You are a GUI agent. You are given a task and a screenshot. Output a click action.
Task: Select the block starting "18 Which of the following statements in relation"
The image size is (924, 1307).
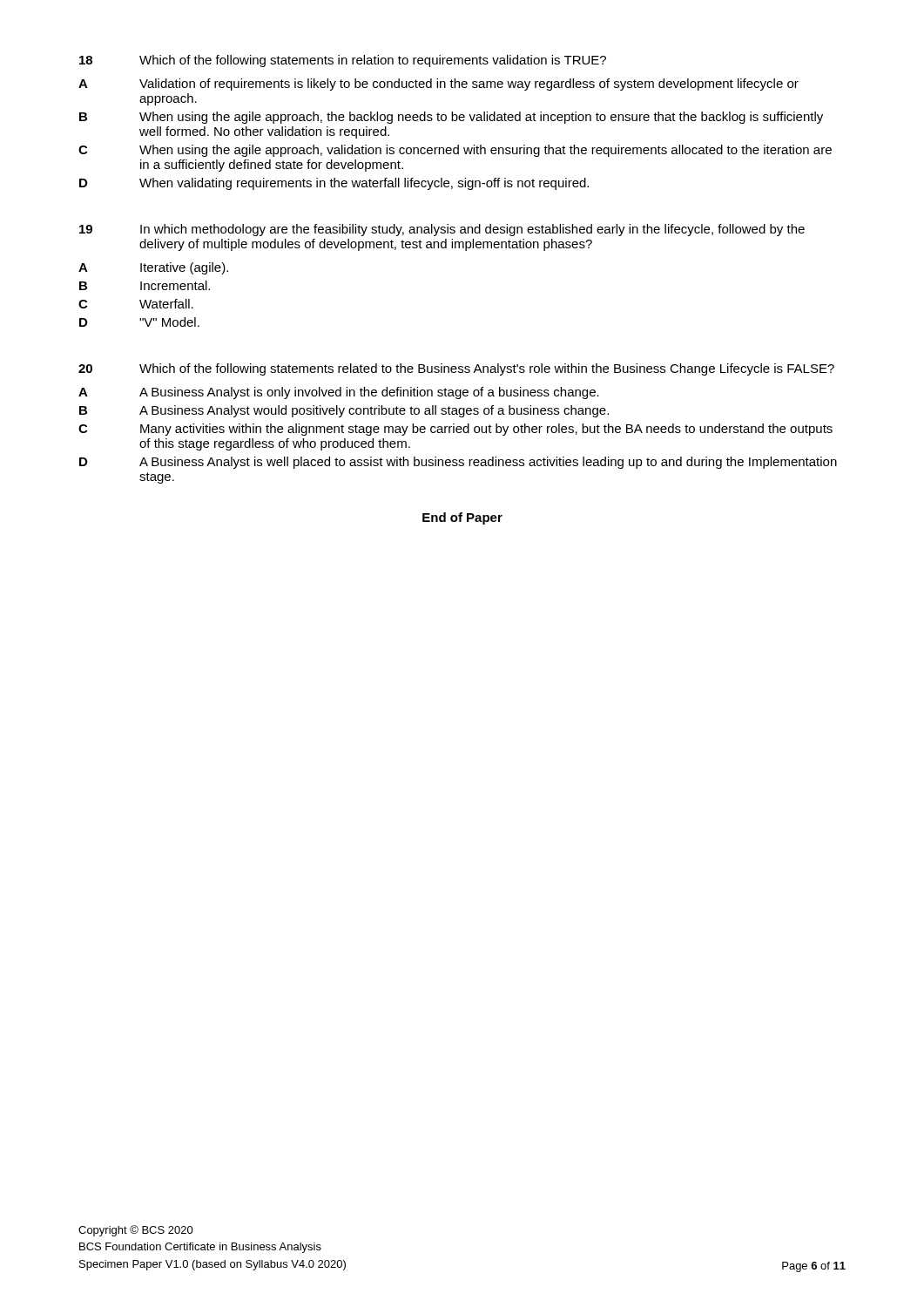[462, 60]
